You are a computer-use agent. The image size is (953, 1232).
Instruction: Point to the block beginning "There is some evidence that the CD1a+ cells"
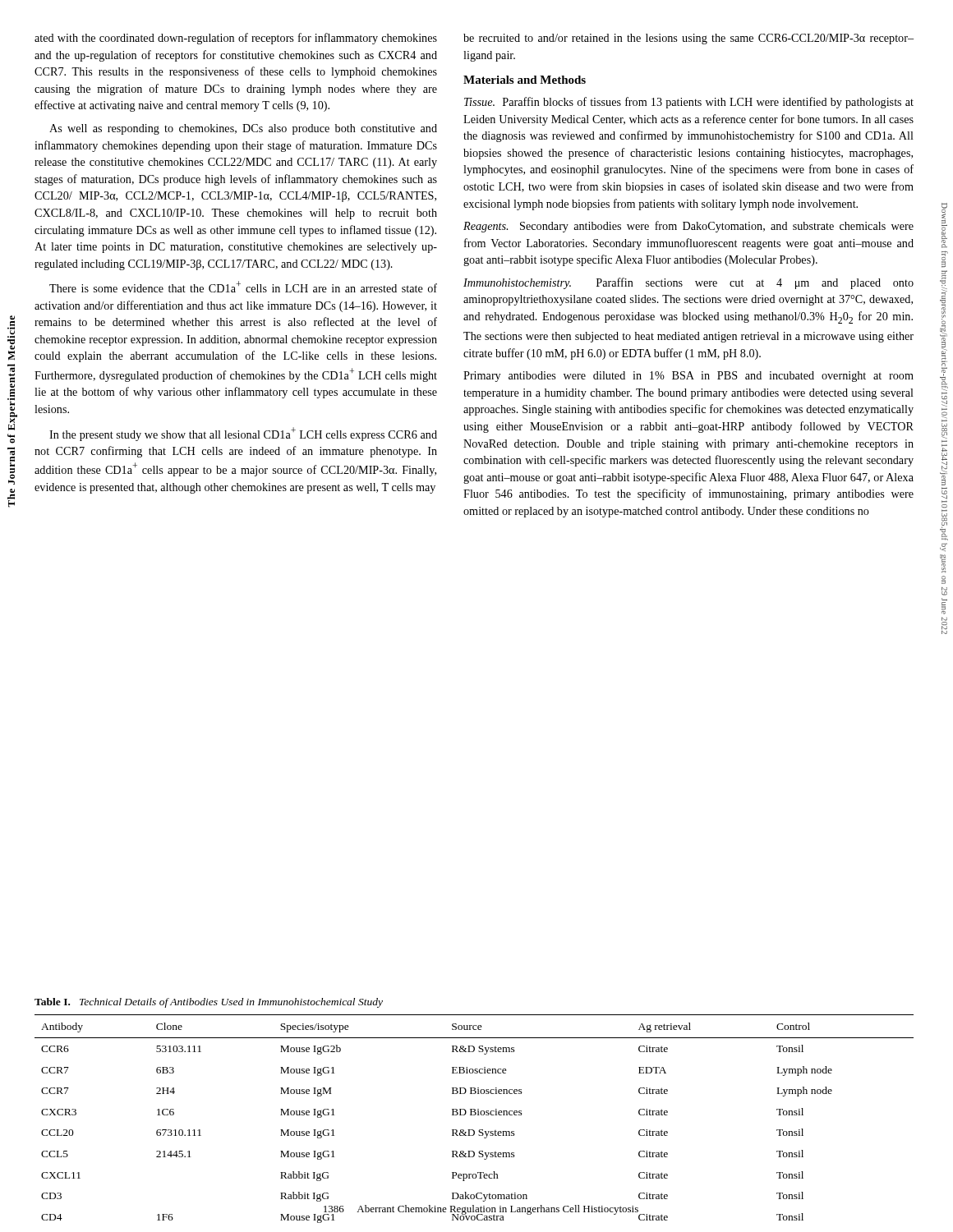tap(236, 348)
